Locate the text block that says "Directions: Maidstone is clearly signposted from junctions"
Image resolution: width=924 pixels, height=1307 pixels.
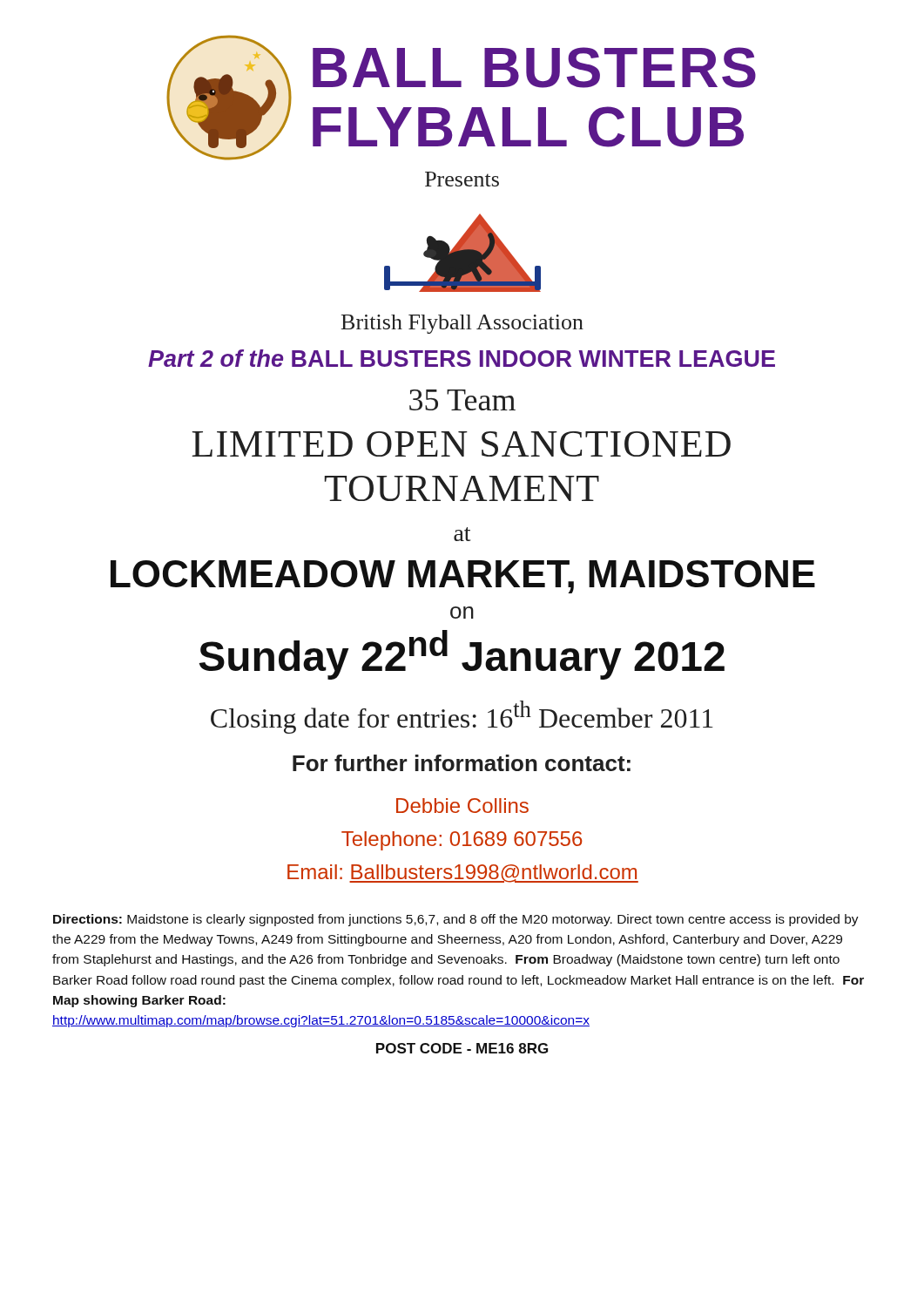tap(458, 969)
